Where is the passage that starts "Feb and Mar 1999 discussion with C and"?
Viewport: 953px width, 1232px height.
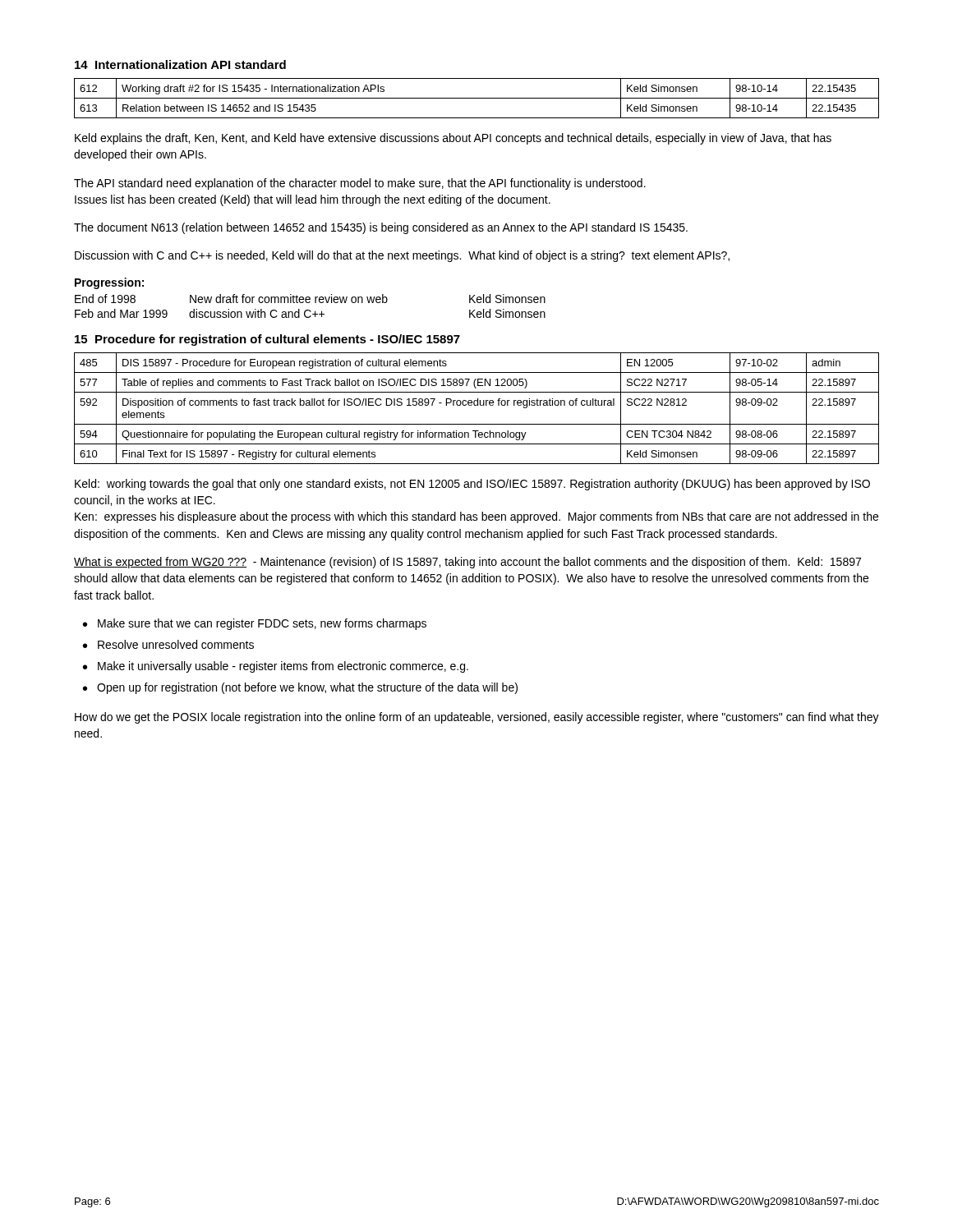point(353,314)
